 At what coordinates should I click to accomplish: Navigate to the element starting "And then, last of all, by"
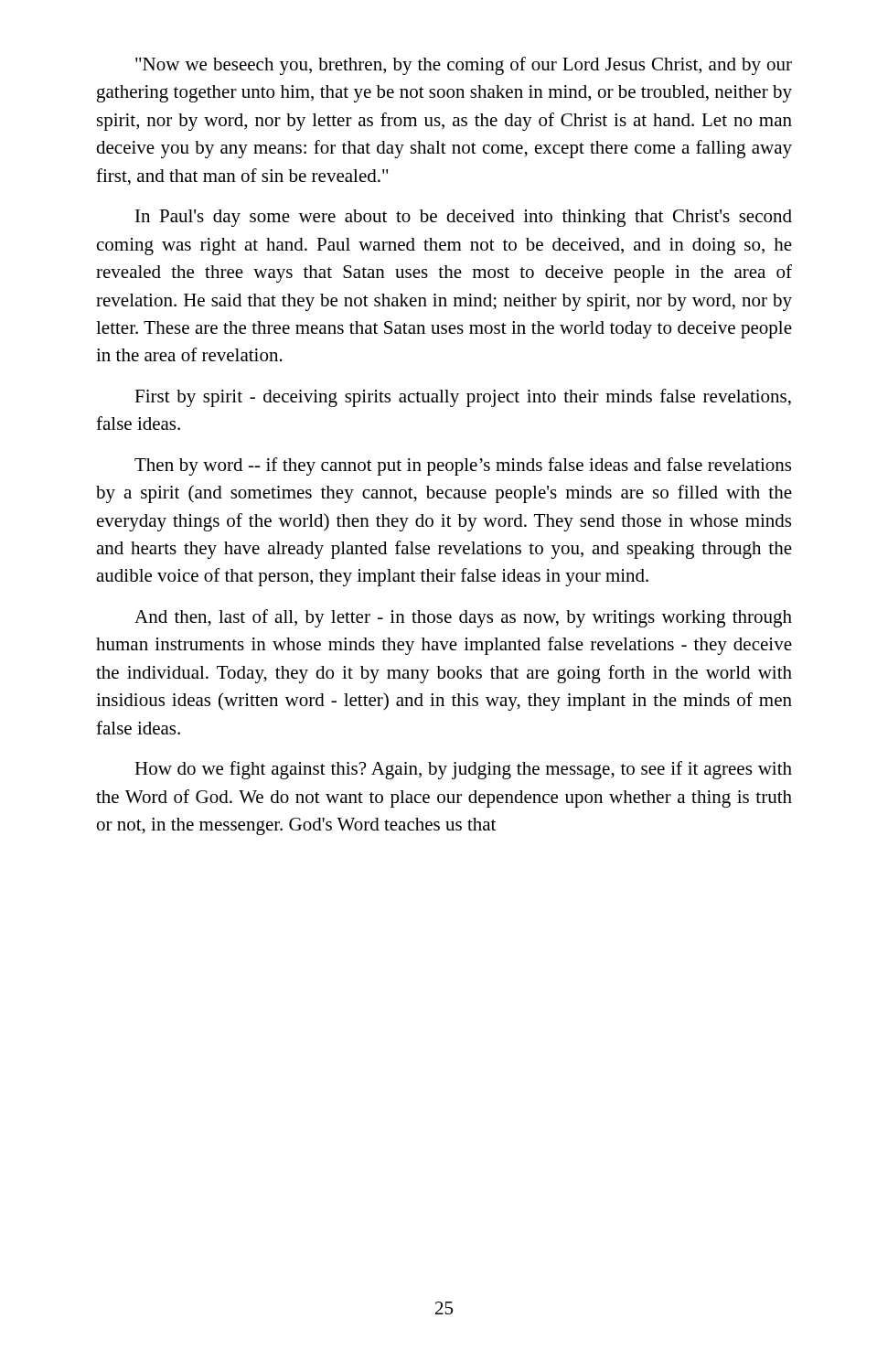[x=444, y=672]
